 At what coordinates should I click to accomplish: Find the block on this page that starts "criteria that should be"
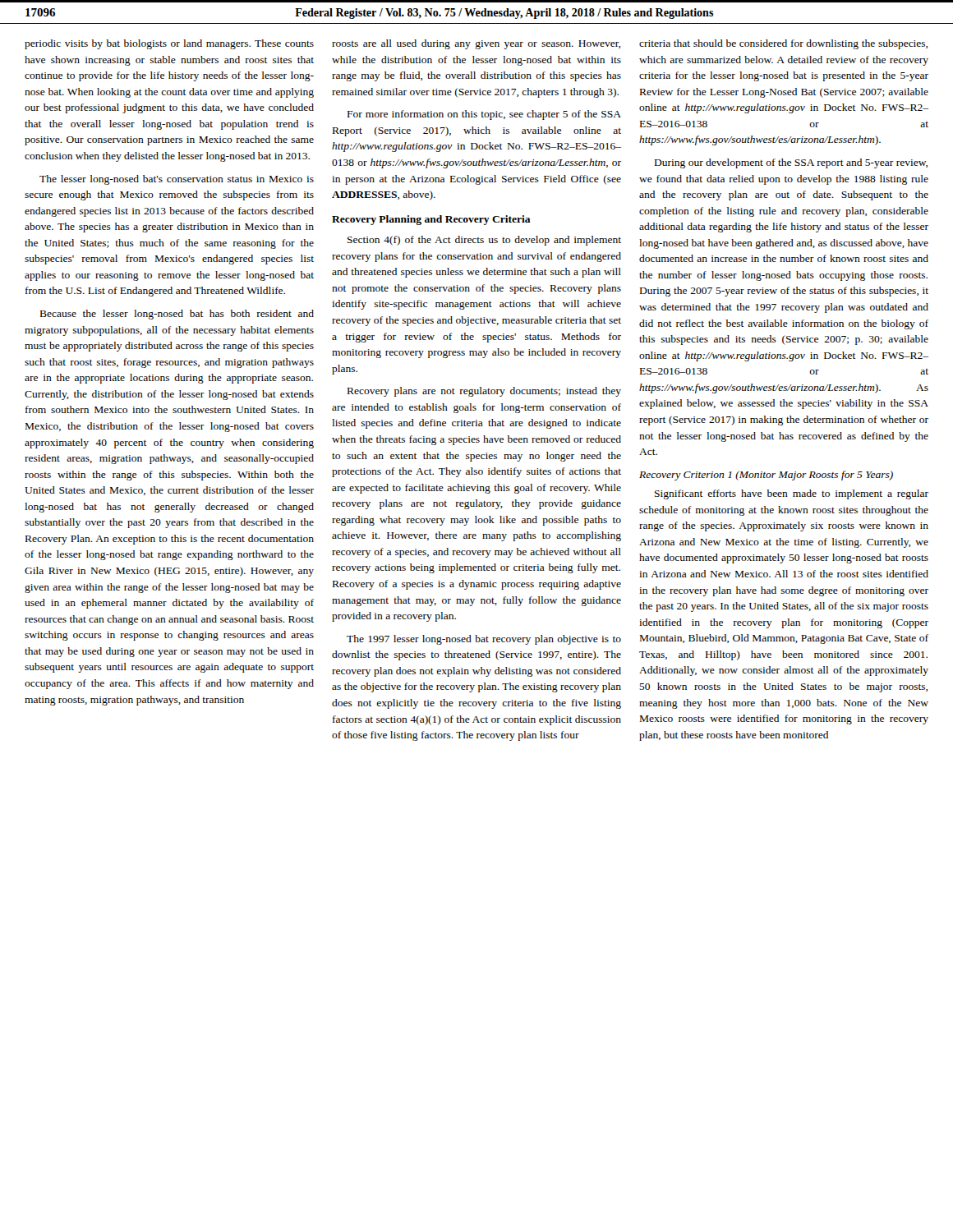784,92
